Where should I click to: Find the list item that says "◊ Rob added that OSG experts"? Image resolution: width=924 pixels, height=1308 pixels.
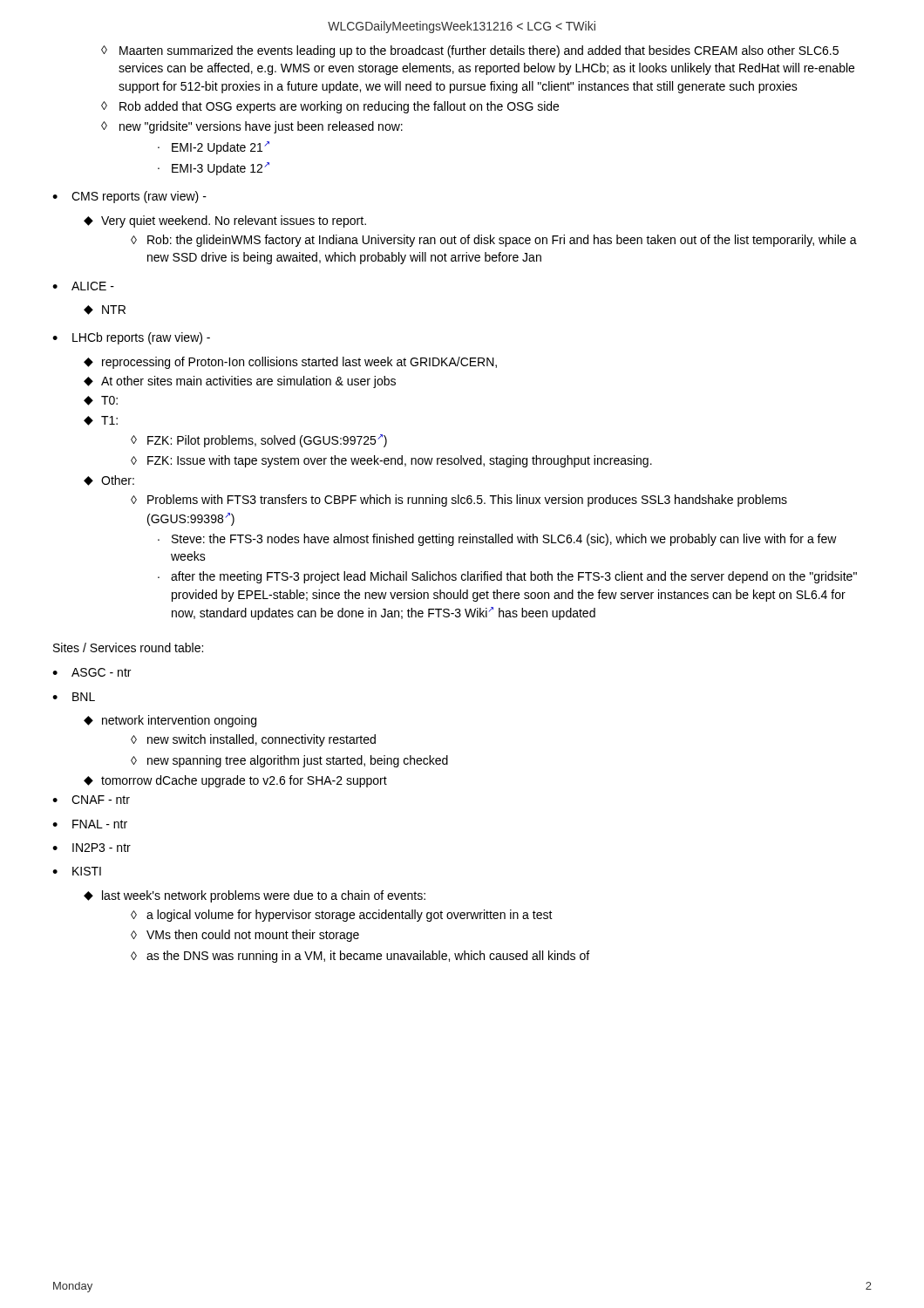point(330,106)
